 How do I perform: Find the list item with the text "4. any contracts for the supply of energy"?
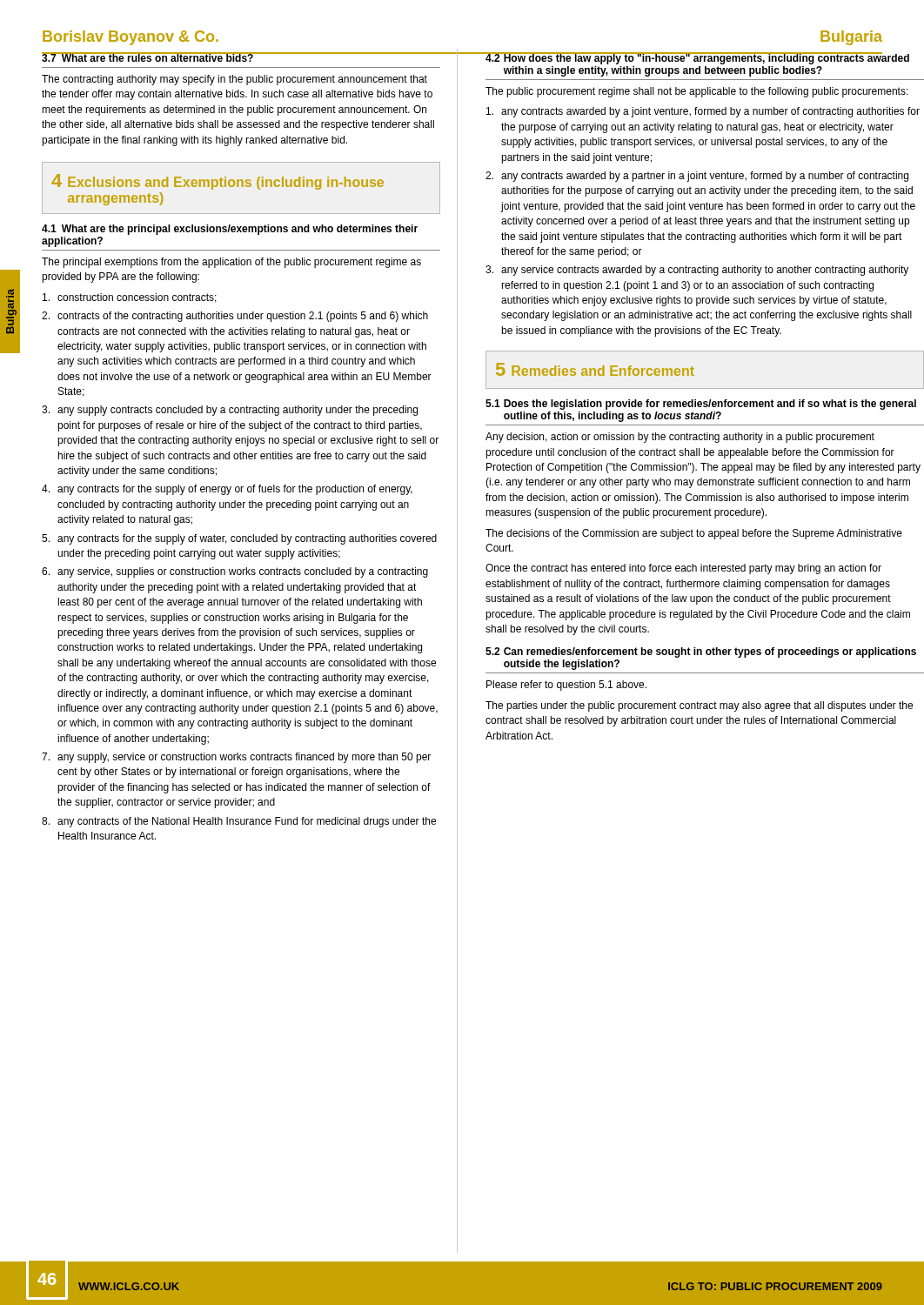pos(241,505)
